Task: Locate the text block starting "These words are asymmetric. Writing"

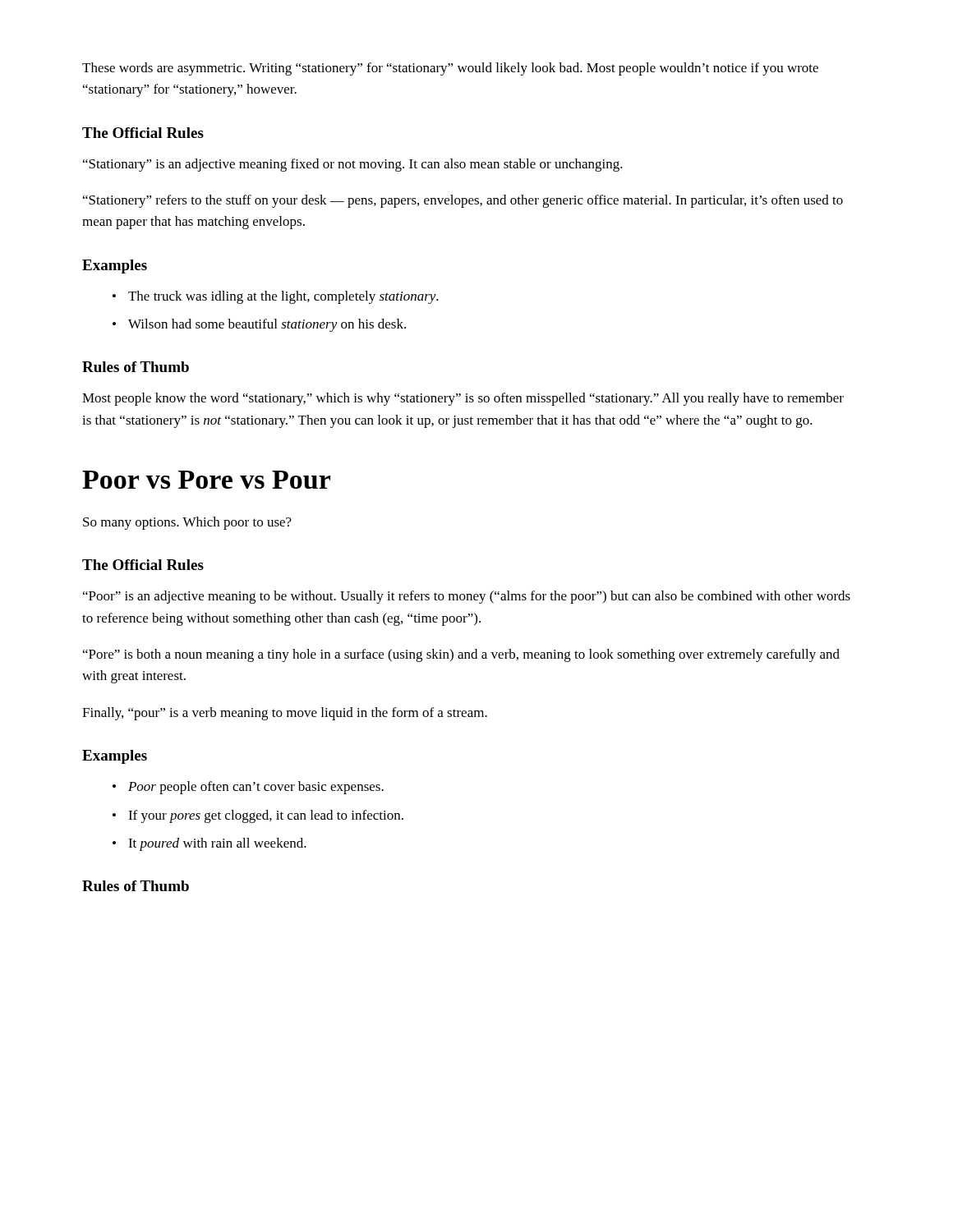Action: tap(450, 79)
